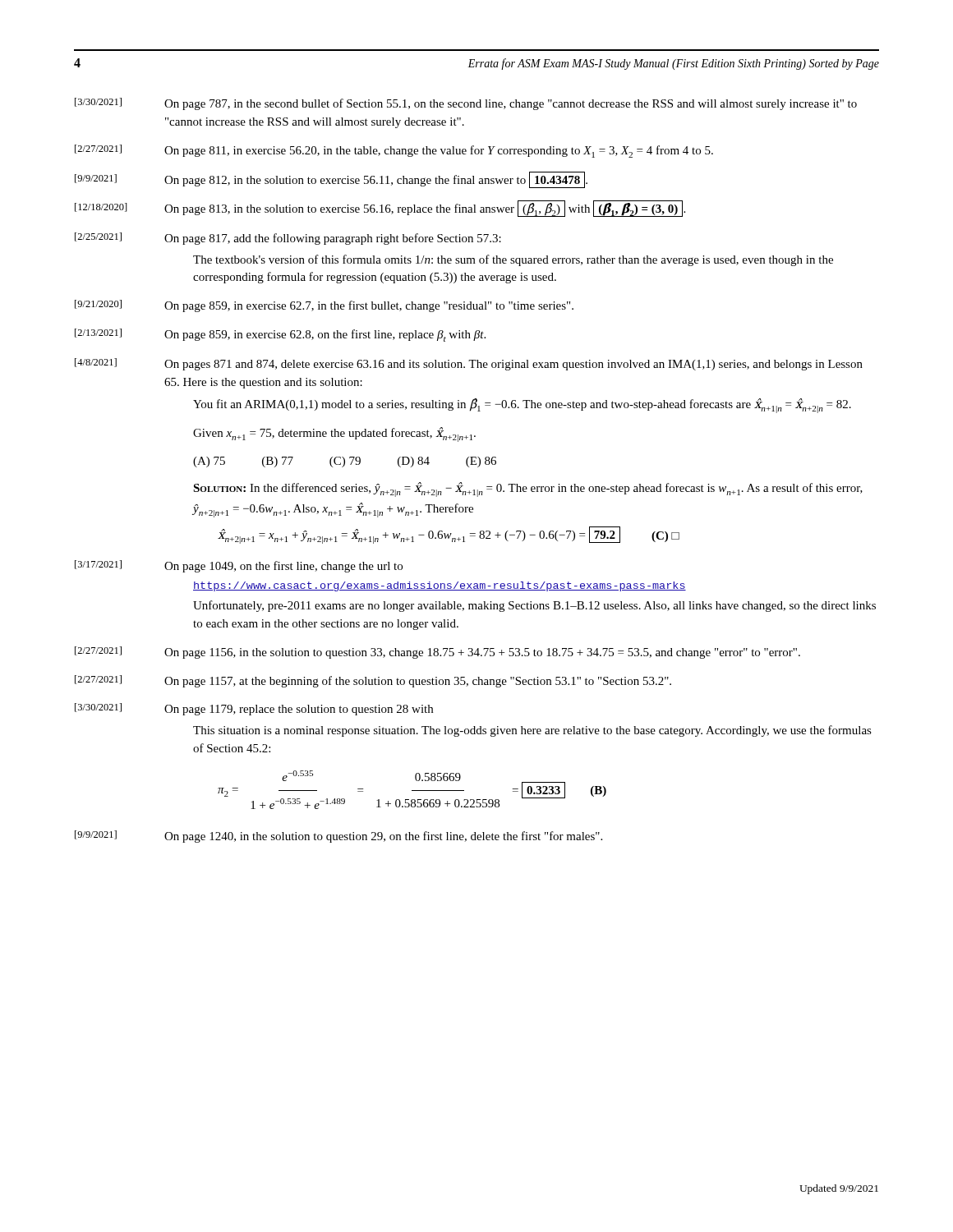Point to the text starting "Unfortunately, pre-2011 exams"
The height and width of the screenshot is (1232, 953).
click(535, 615)
